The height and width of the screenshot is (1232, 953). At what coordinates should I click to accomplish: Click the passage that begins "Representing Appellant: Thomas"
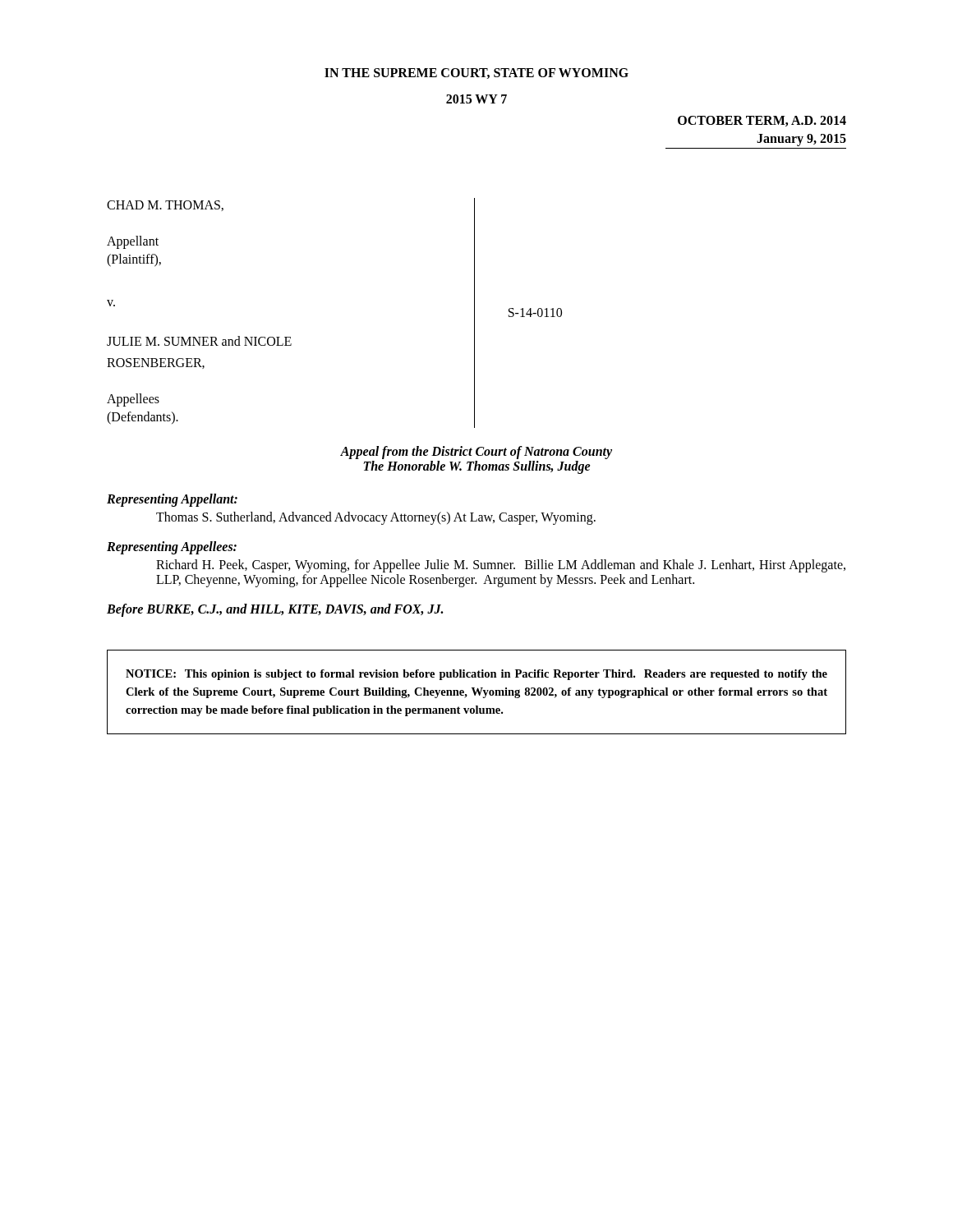point(476,508)
